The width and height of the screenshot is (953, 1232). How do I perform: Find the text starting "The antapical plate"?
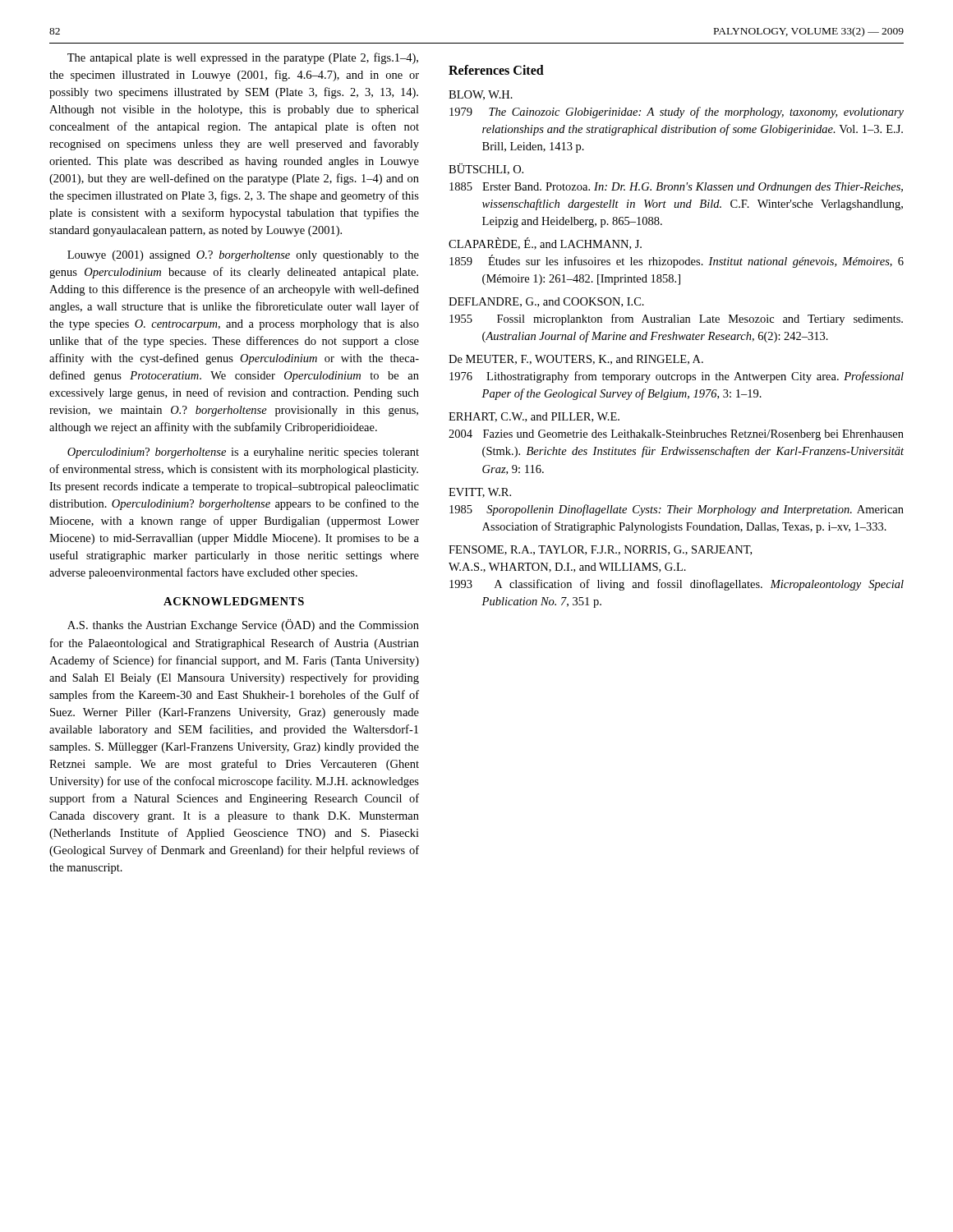234,144
